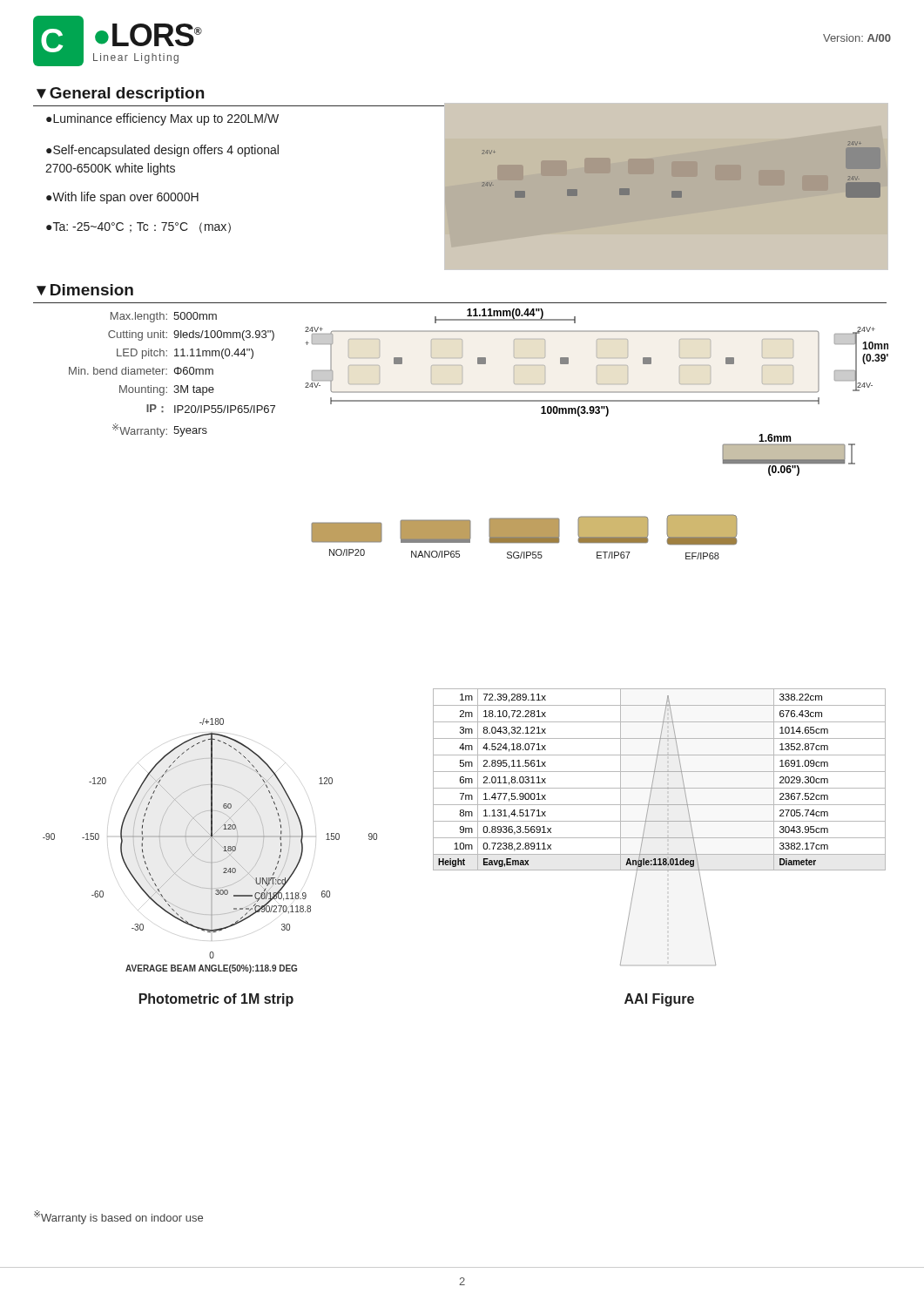Screen dimensions: 1307x924
Task: Find "Version: A/00" on this page
Action: tap(857, 38)
